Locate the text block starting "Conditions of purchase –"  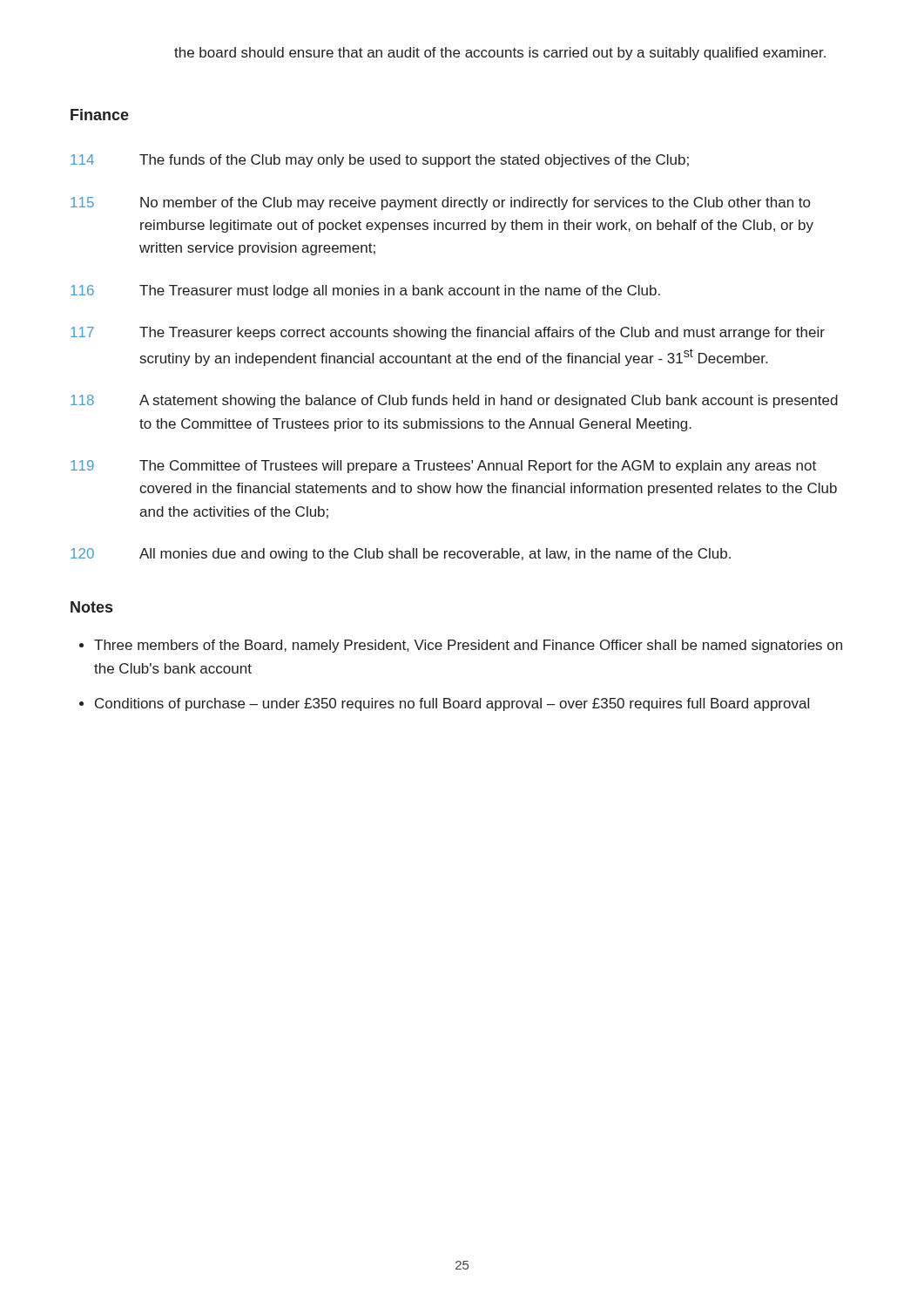(x=452, y=704)
